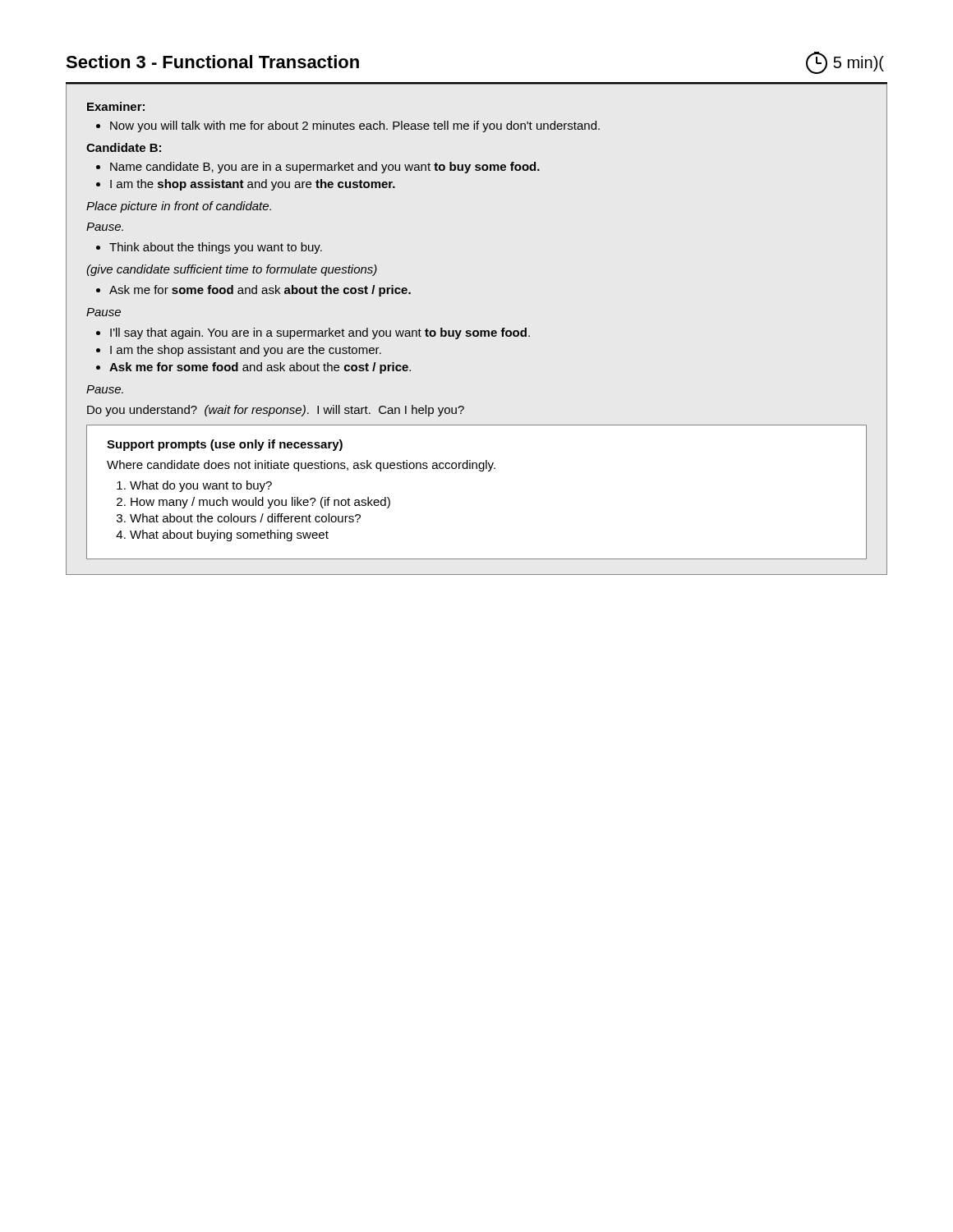This screenshot has width=953, height=1232.
Task: Find the text block that reads "Where candidate does not initiate questions, ask"
Action: click(302, 464)
